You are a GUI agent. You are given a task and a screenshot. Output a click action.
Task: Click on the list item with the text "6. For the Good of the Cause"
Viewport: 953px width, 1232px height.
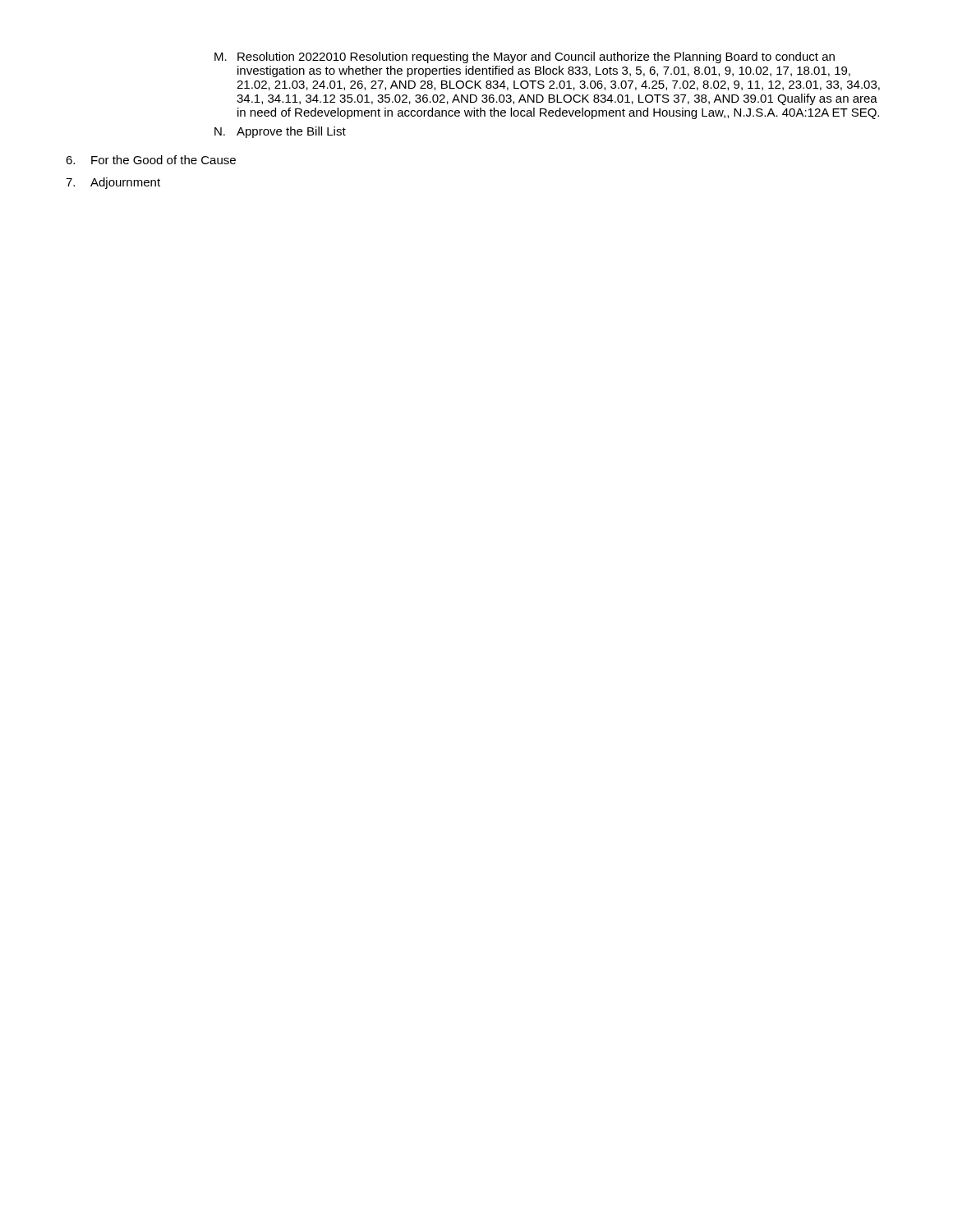(151, 160)
